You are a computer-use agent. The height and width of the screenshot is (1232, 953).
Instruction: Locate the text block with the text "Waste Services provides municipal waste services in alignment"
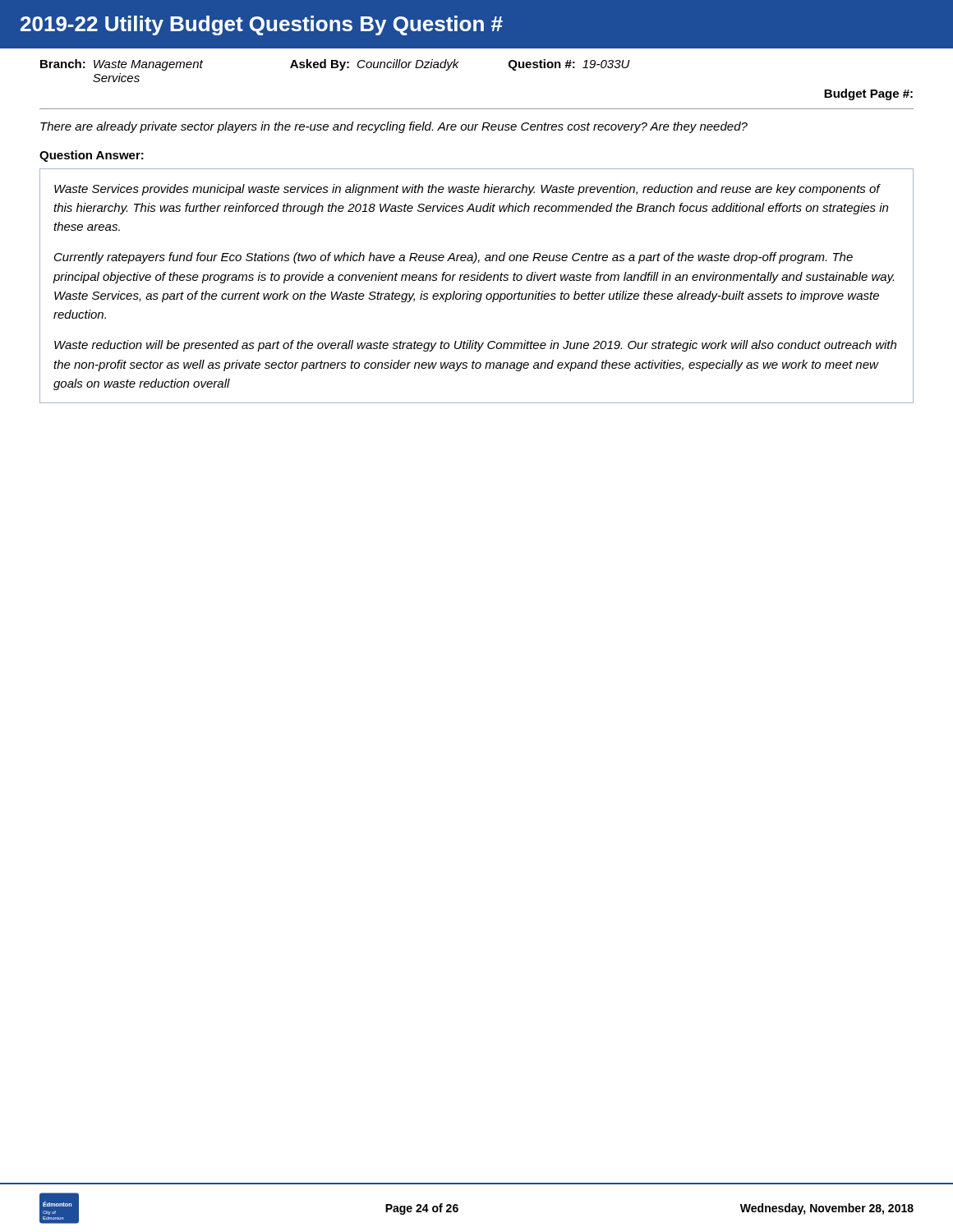(x=476, y=286)
